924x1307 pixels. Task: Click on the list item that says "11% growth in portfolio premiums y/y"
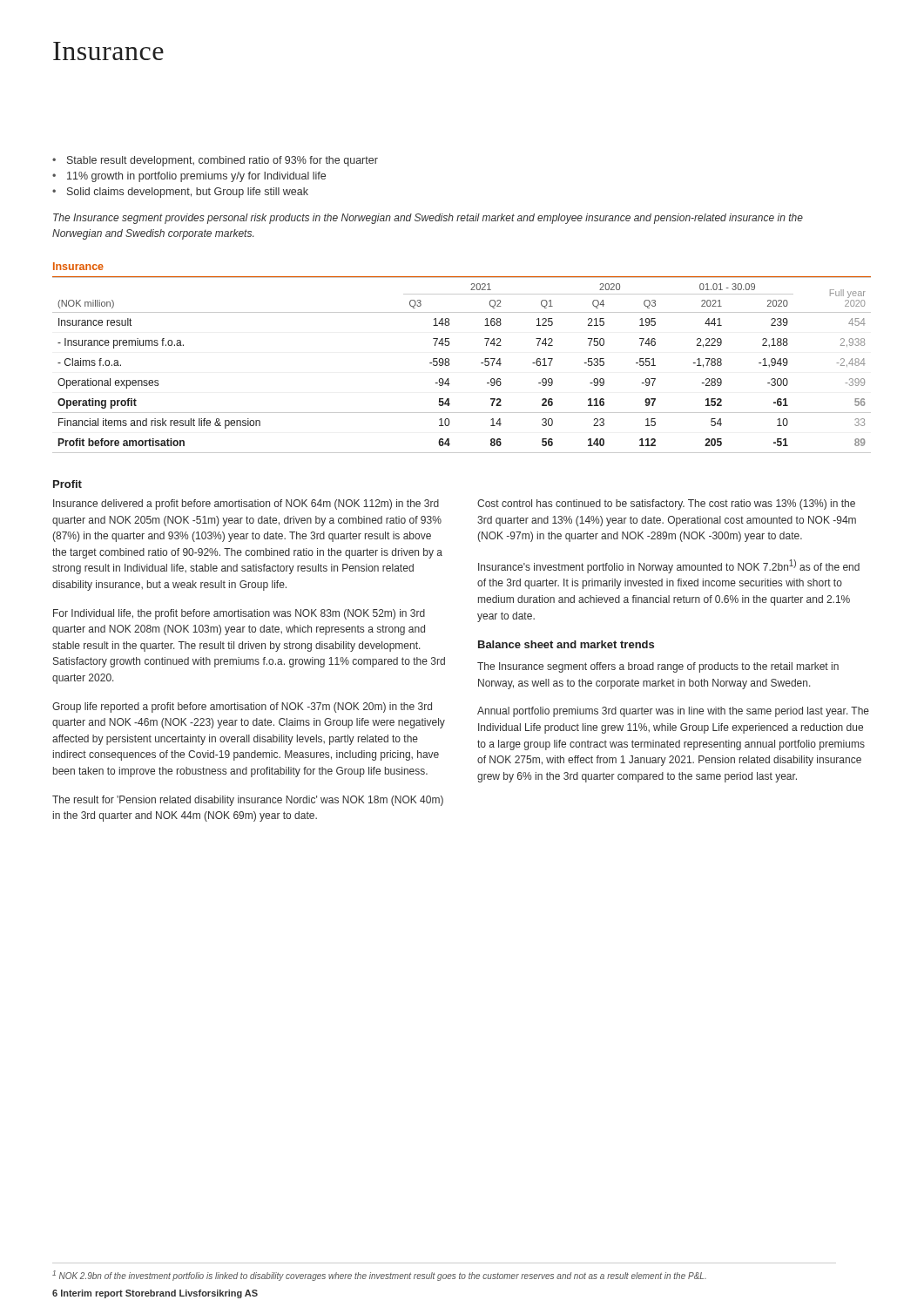[x=196, y=176]
